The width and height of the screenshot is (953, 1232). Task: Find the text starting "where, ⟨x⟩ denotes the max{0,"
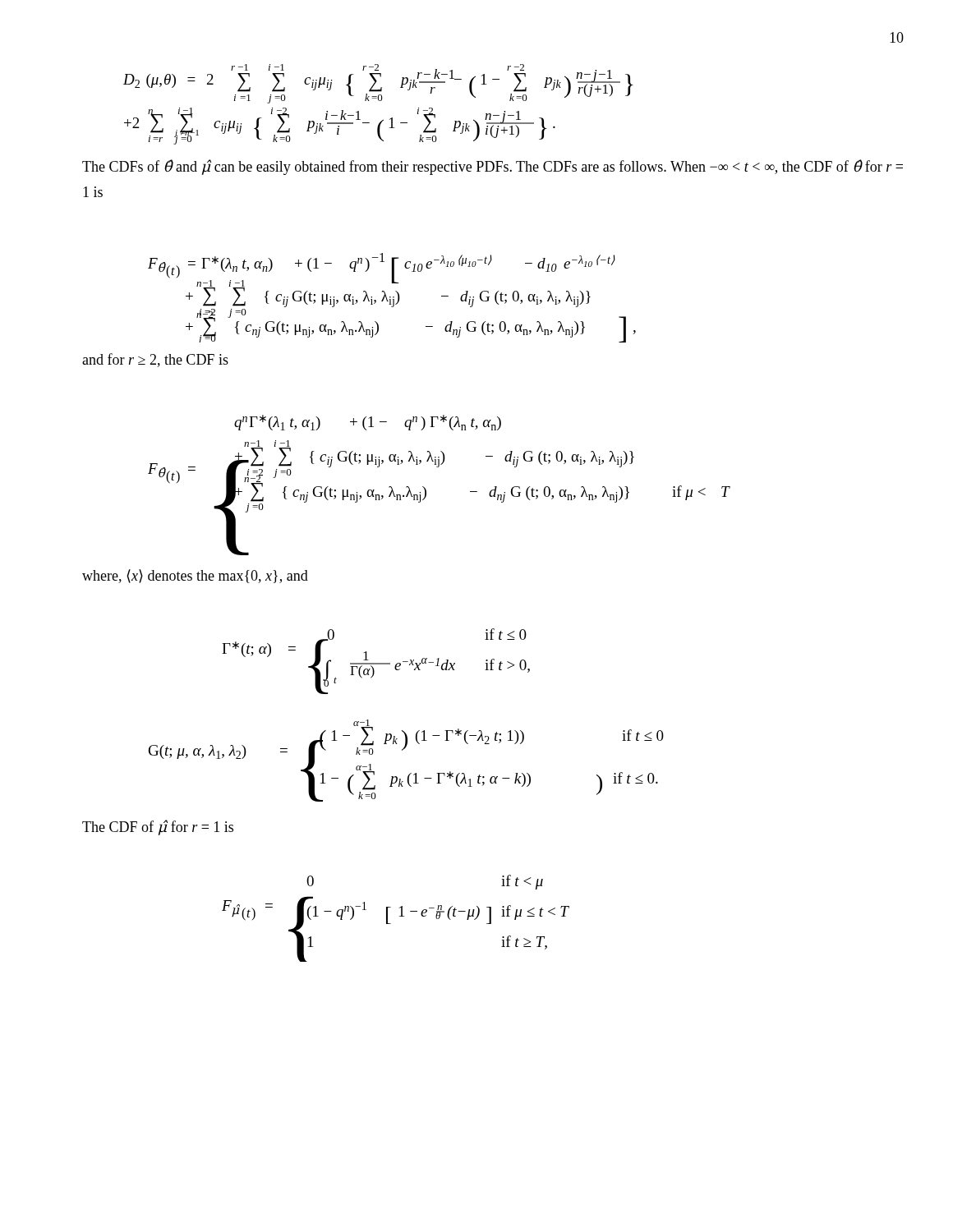coord(195,576)
